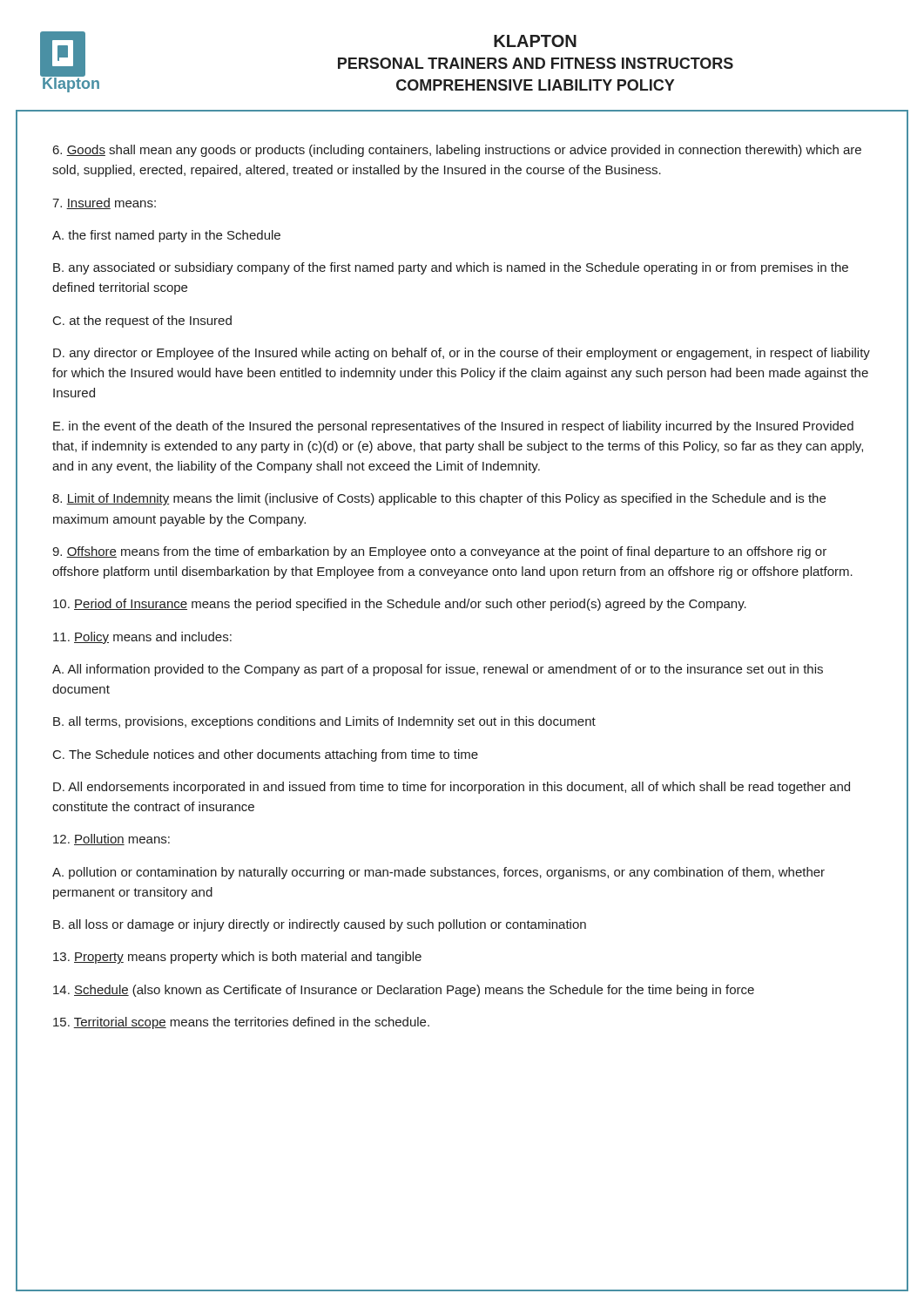This screenshot has height=1307, width=924.
Task: Select the region starting "B. any associated or subsidiary"
Action: [462, 277]
